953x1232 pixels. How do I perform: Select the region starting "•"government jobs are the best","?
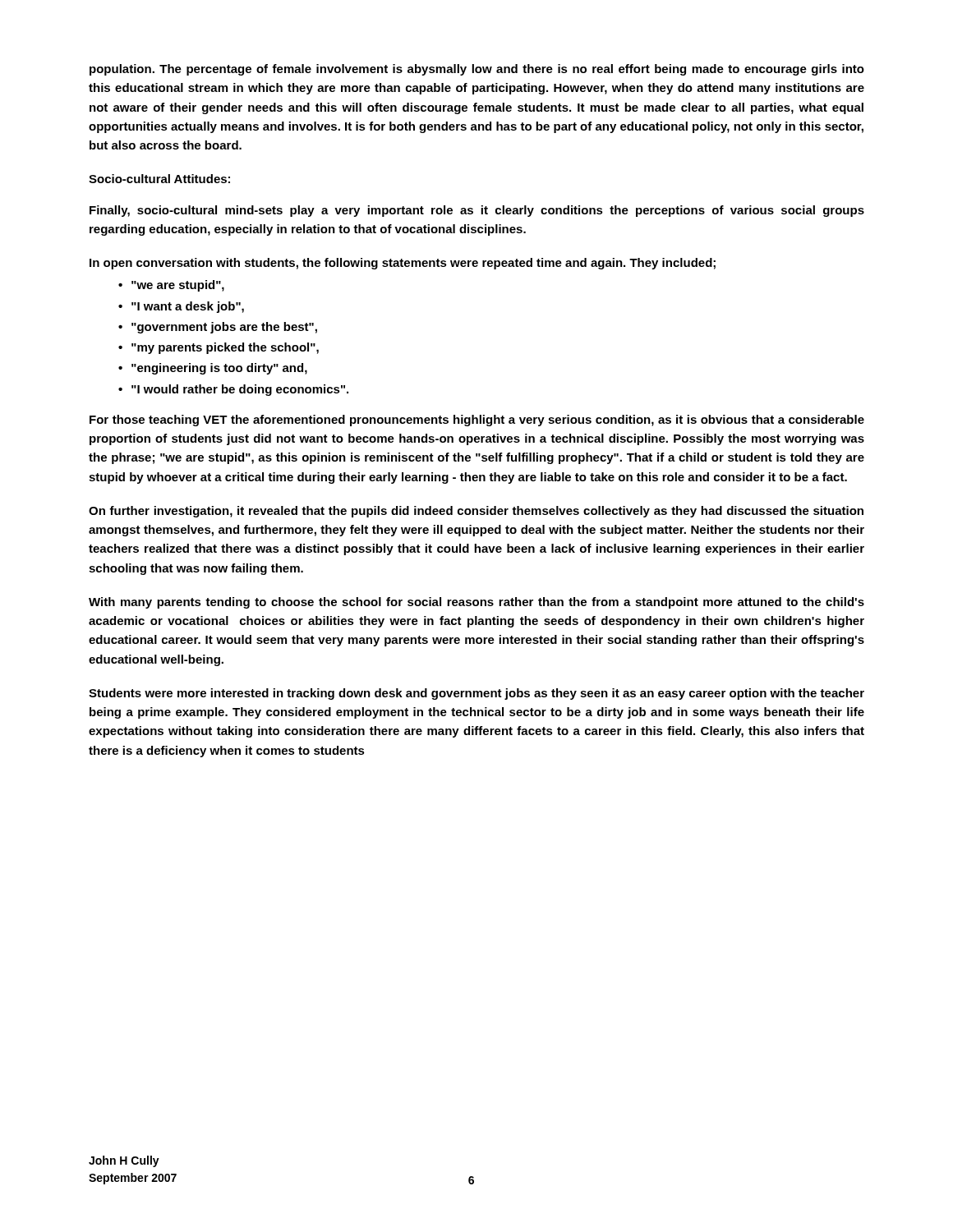click(218, 326)
